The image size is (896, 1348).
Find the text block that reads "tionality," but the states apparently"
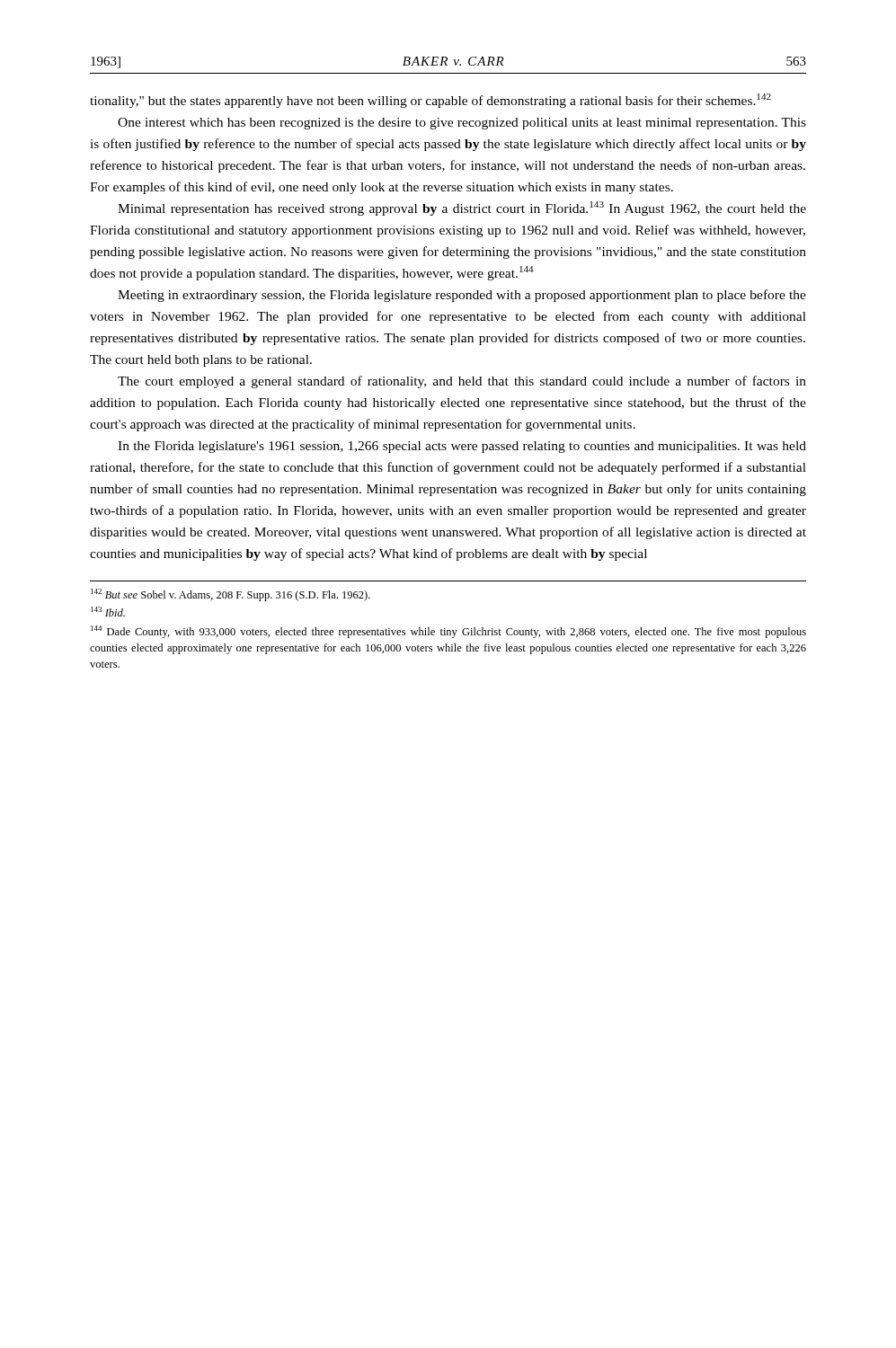[x=448, y=327]
